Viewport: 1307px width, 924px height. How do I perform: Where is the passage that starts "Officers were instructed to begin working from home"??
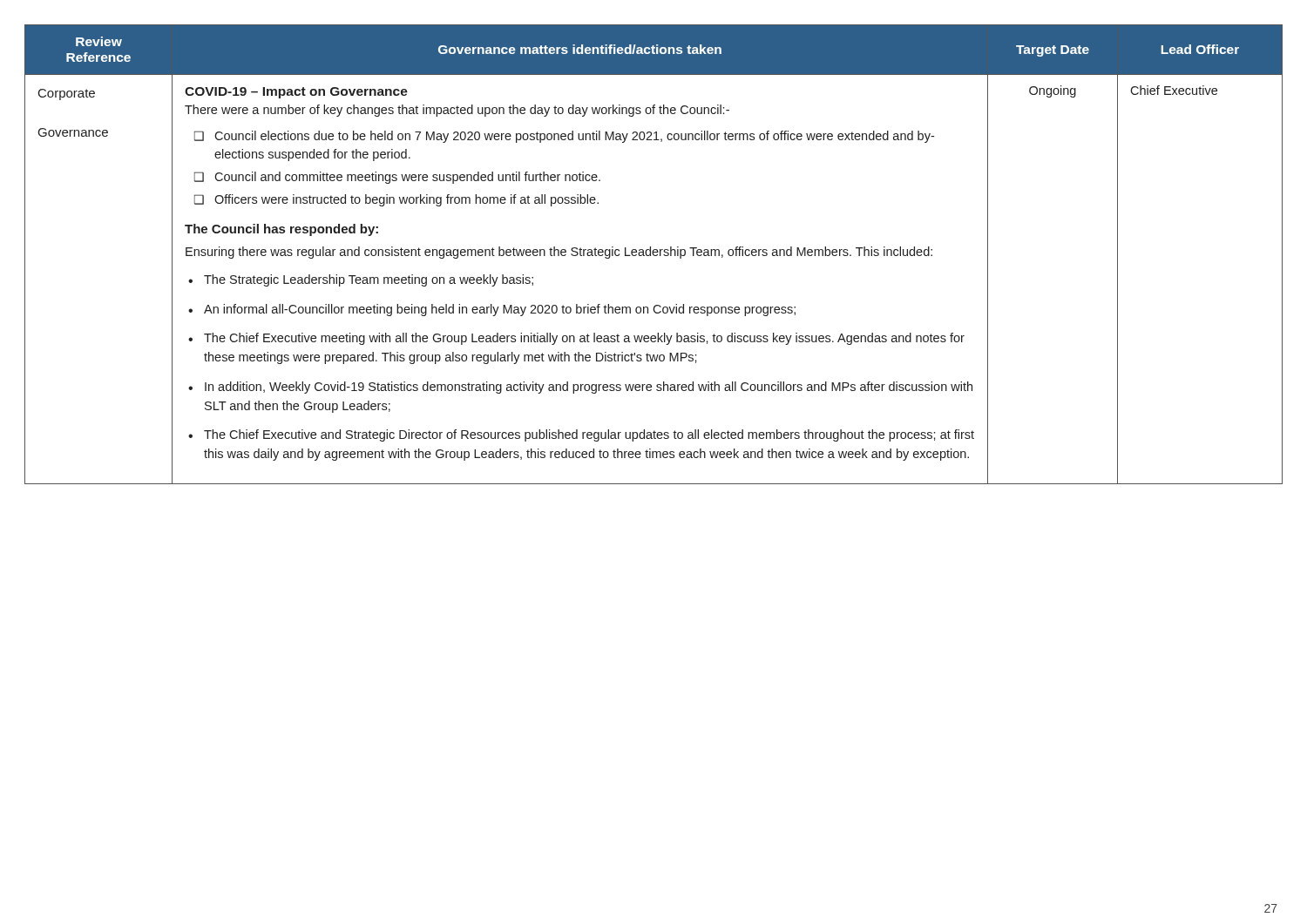[x=407, y=199]
